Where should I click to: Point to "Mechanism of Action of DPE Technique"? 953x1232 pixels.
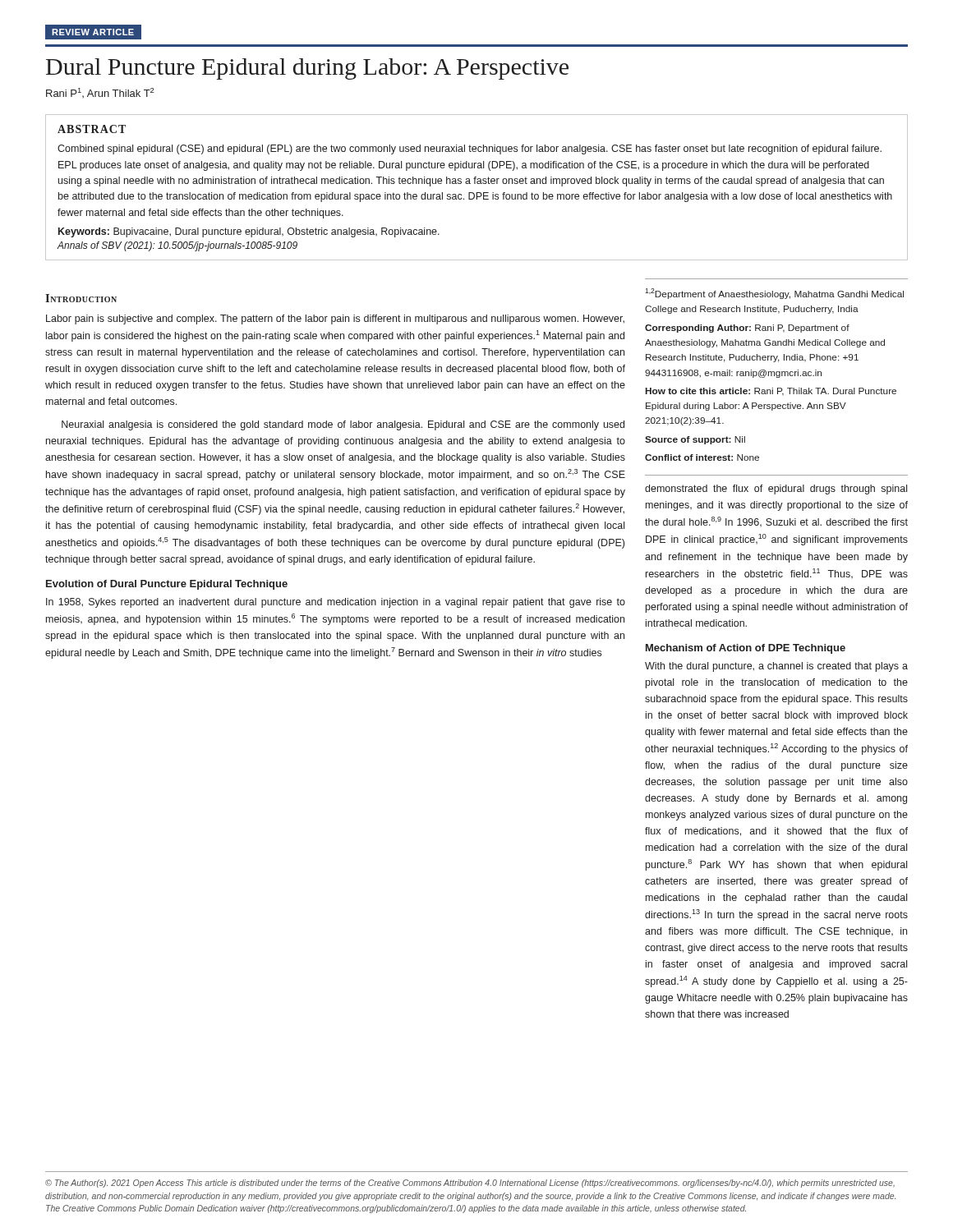776,647
